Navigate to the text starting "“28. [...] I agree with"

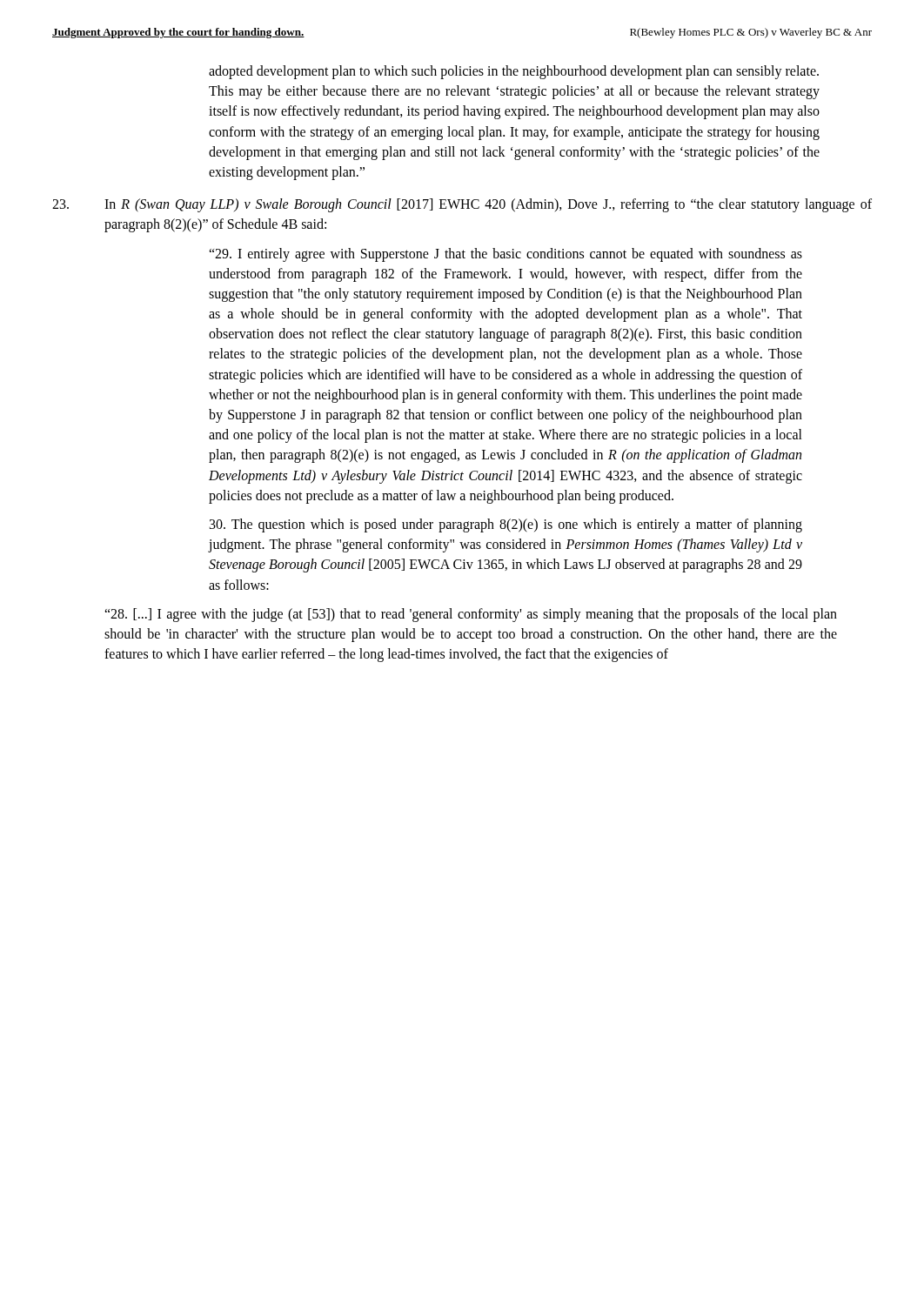(471, 634)
